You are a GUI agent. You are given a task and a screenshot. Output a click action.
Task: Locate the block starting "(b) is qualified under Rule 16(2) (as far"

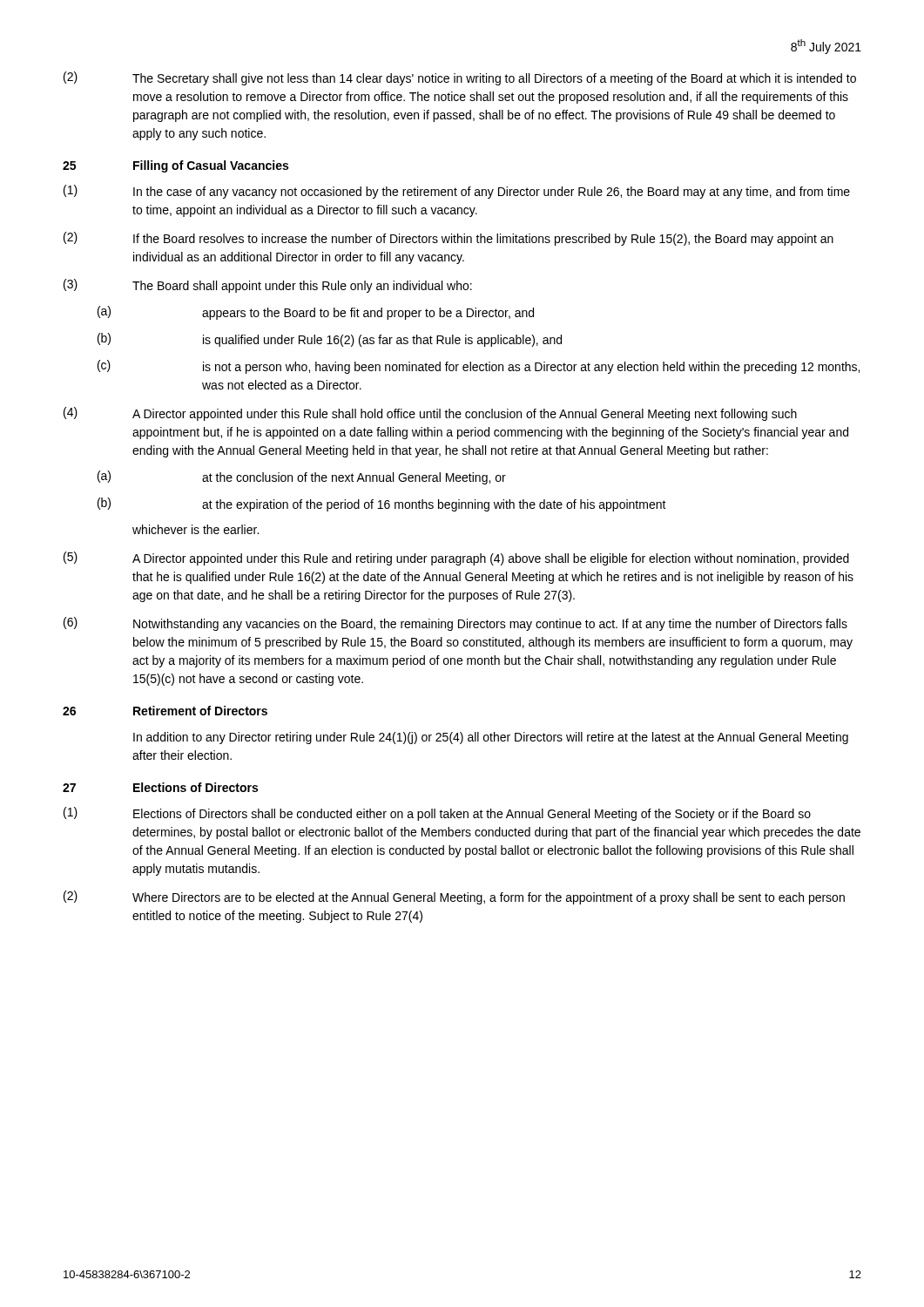click(462, 340)
